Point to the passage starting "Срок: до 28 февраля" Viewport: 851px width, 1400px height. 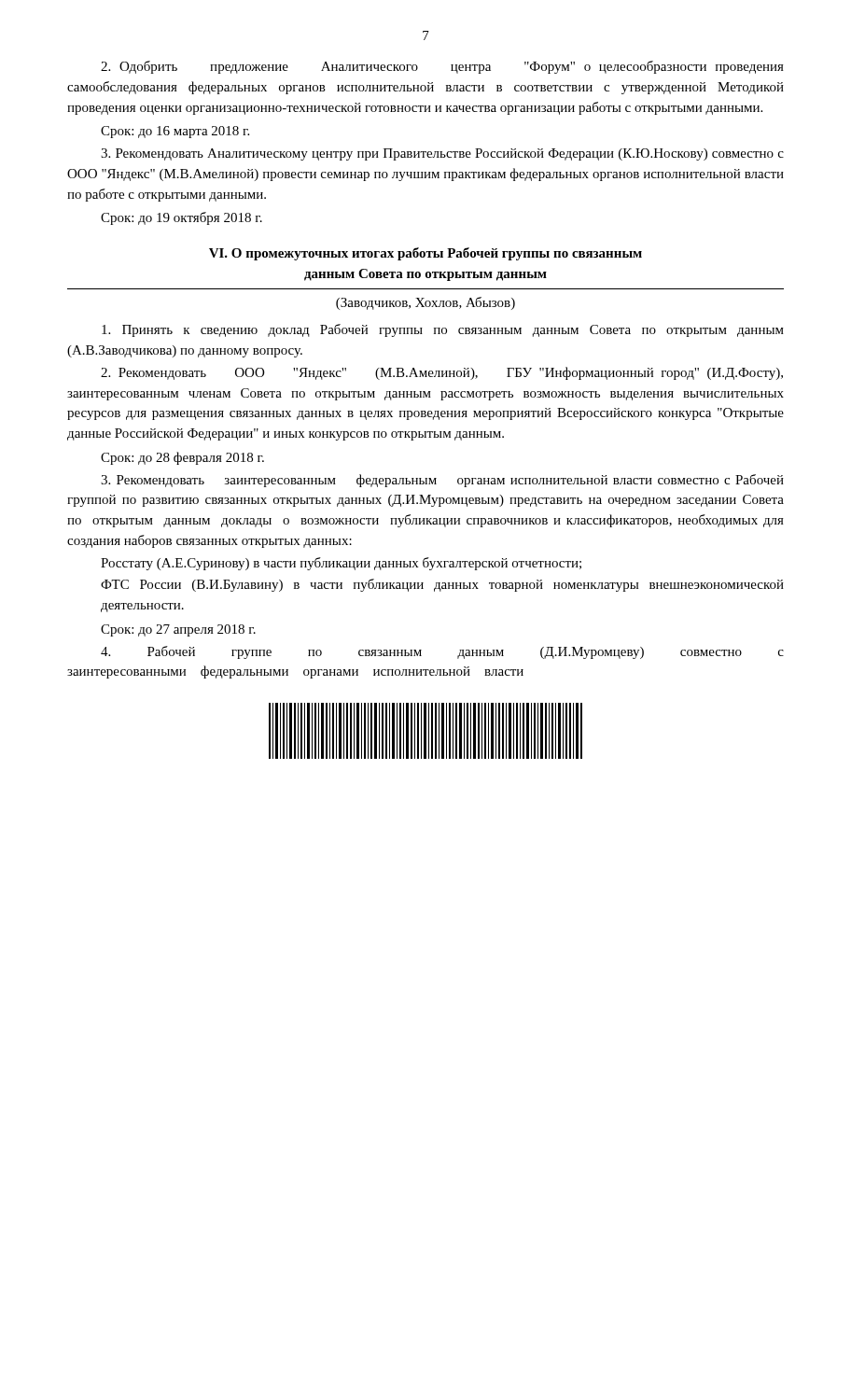pos(182,458)
